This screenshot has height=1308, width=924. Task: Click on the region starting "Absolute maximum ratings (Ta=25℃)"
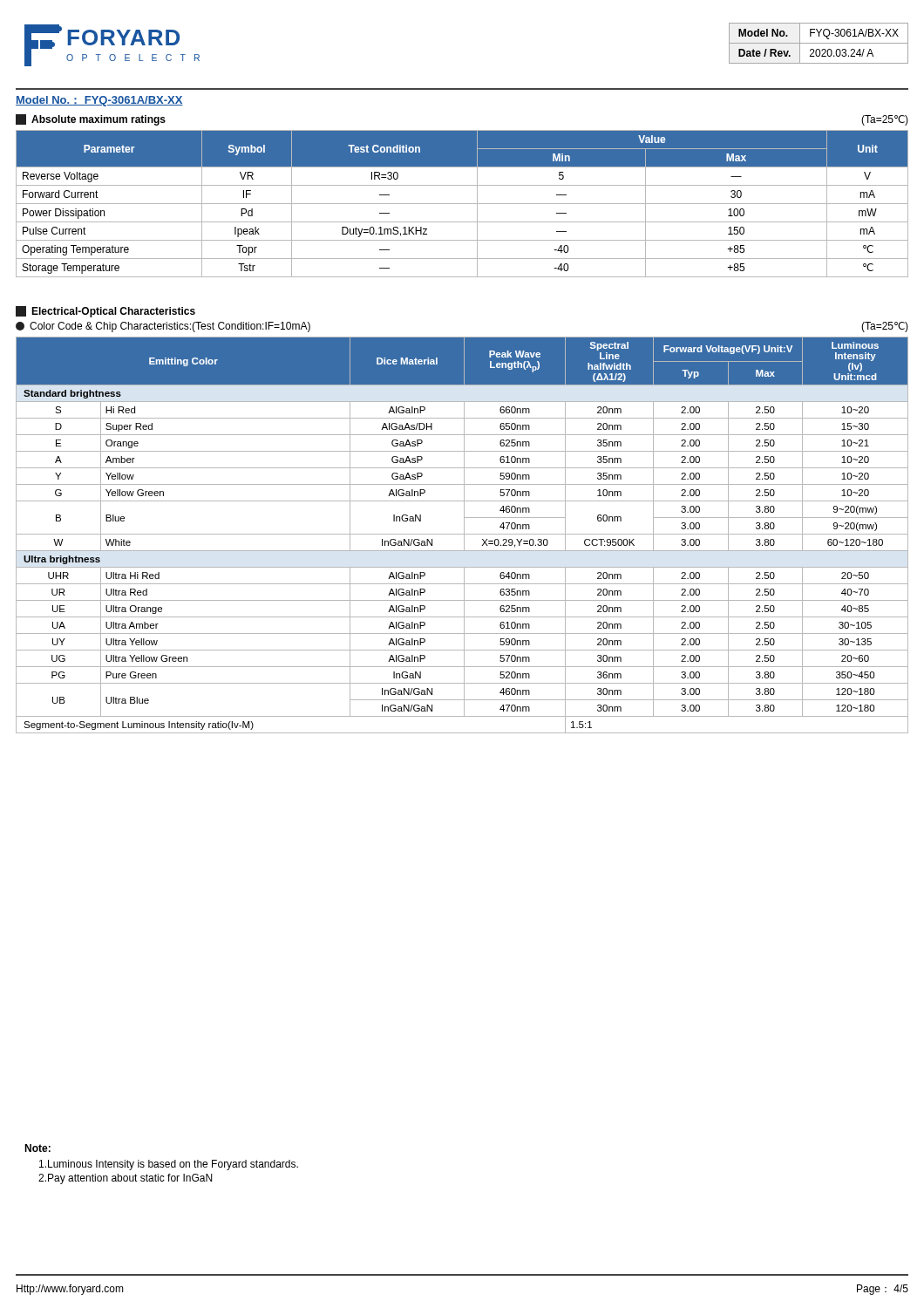462,119
